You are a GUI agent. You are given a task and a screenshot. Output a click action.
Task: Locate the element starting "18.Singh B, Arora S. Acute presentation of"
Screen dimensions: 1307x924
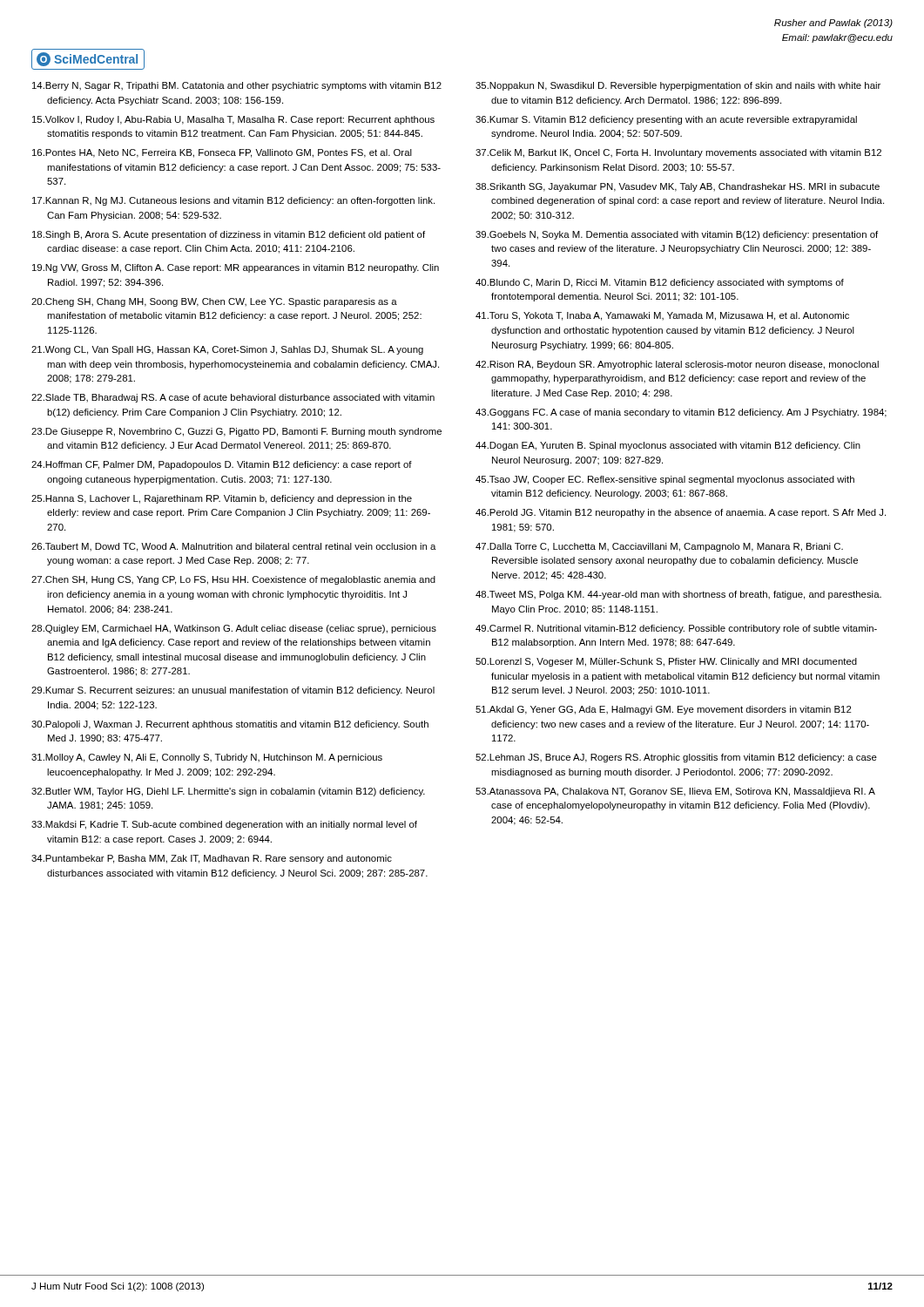click(x=228, y=241)
